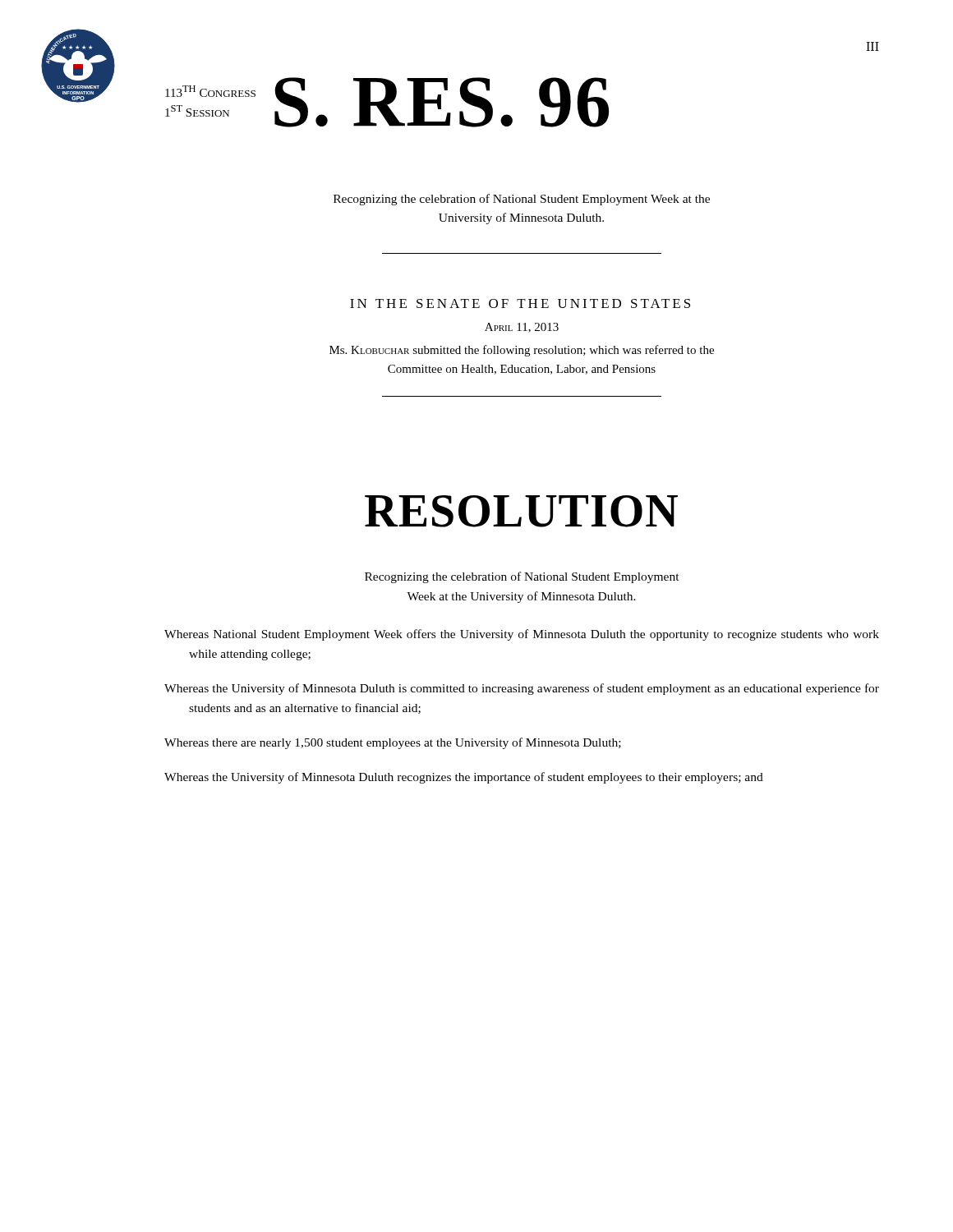
Task: Select the list item with the text "Whereas National Student Employment Week offers the University"
Action: tap(522, 644)
